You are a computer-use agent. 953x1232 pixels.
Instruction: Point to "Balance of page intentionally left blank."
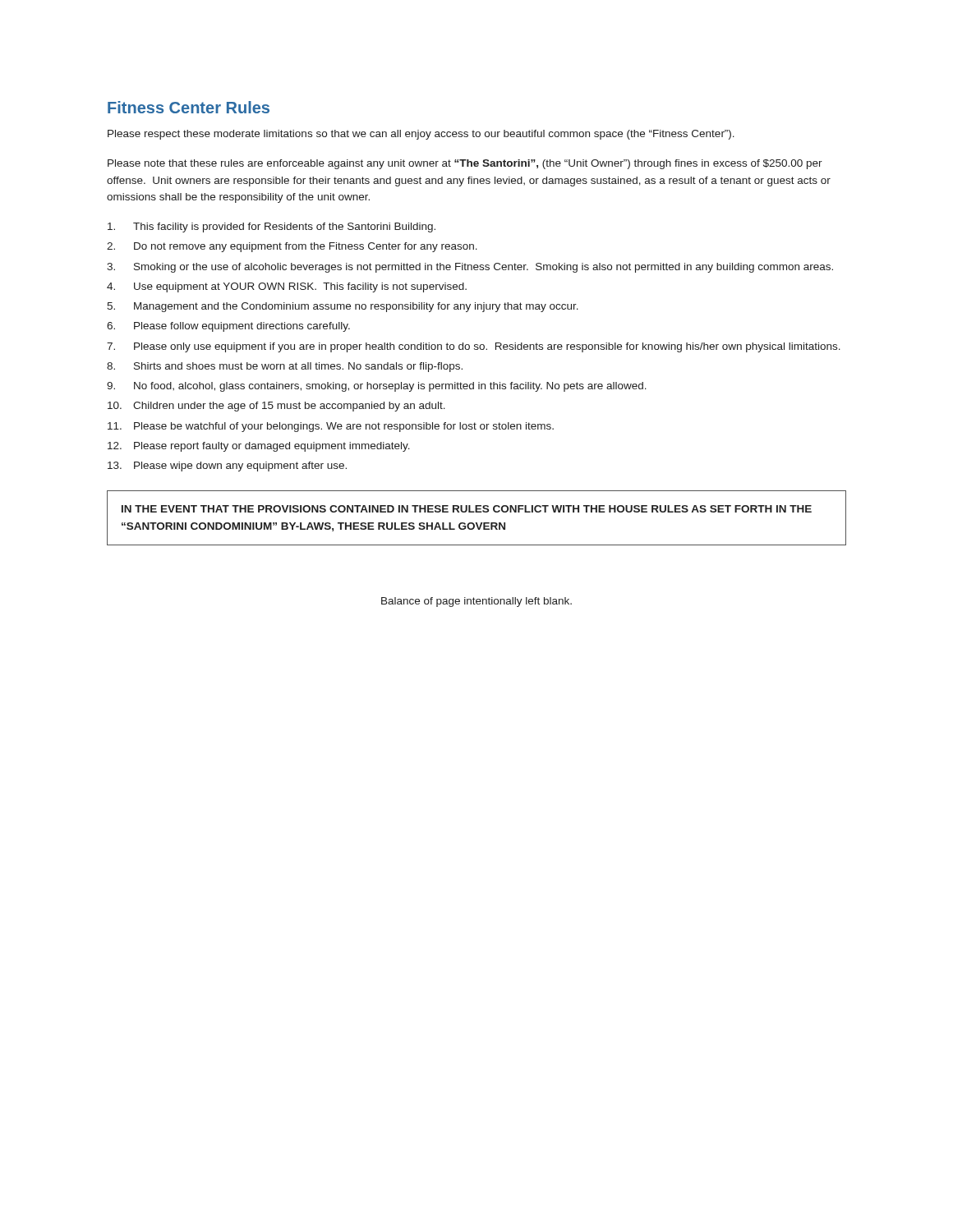click(x=476, y=601)
